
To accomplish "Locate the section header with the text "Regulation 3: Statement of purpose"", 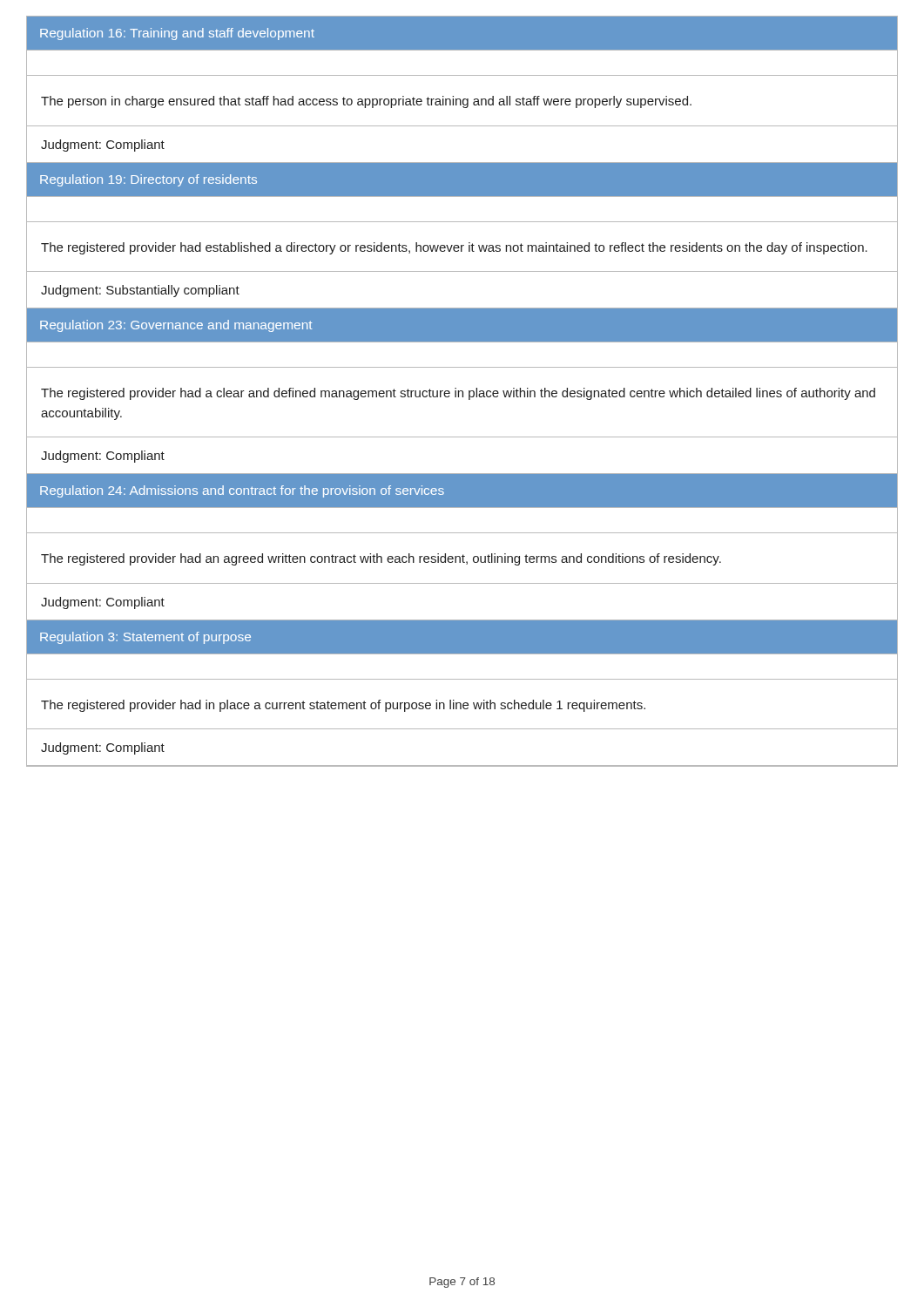I will tap(145, 636).
